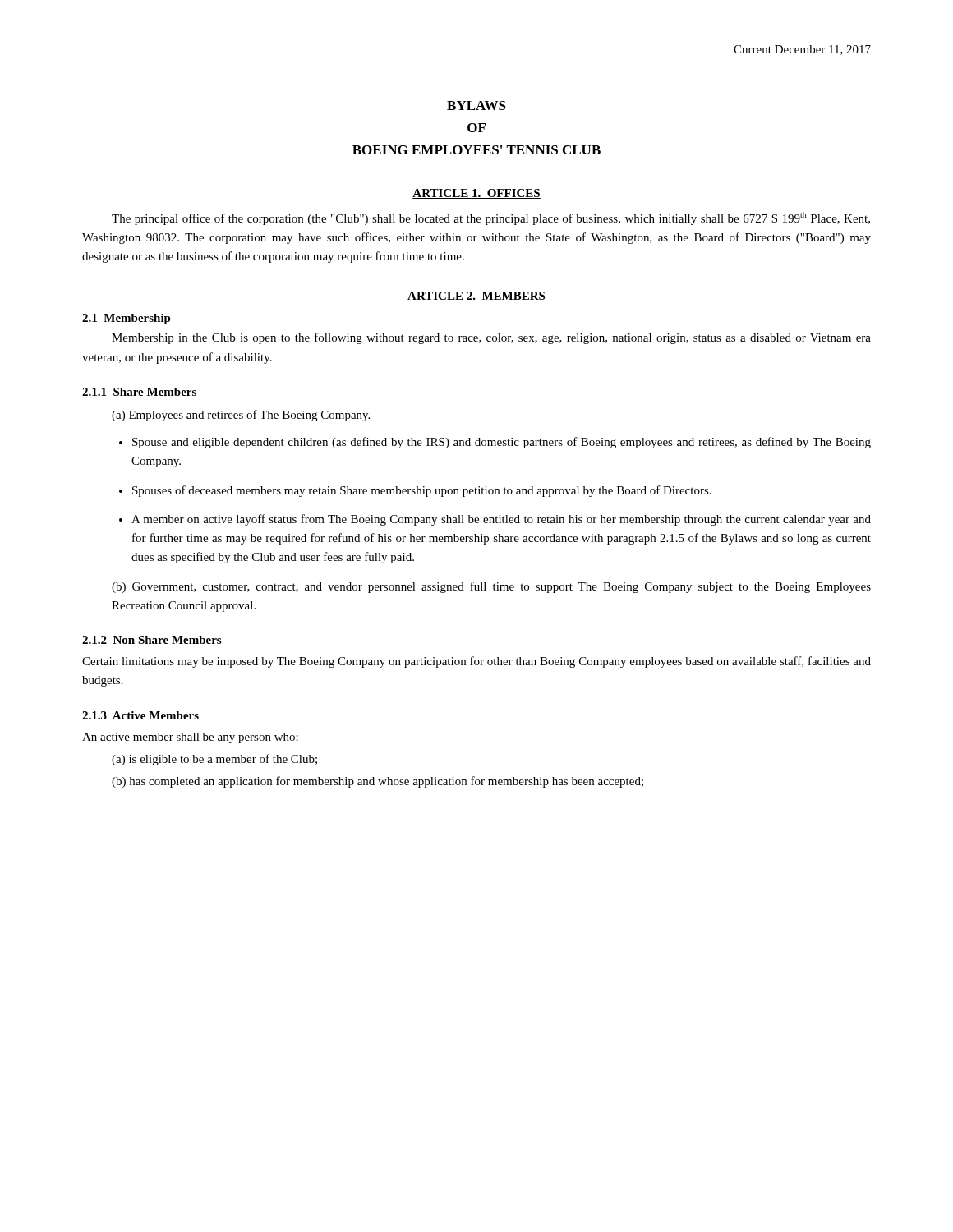Viewport: 953px width, 1232px height.
Task: Find the region starting "(b) has completed an application for membership"
Action: (x=378, y=781)
